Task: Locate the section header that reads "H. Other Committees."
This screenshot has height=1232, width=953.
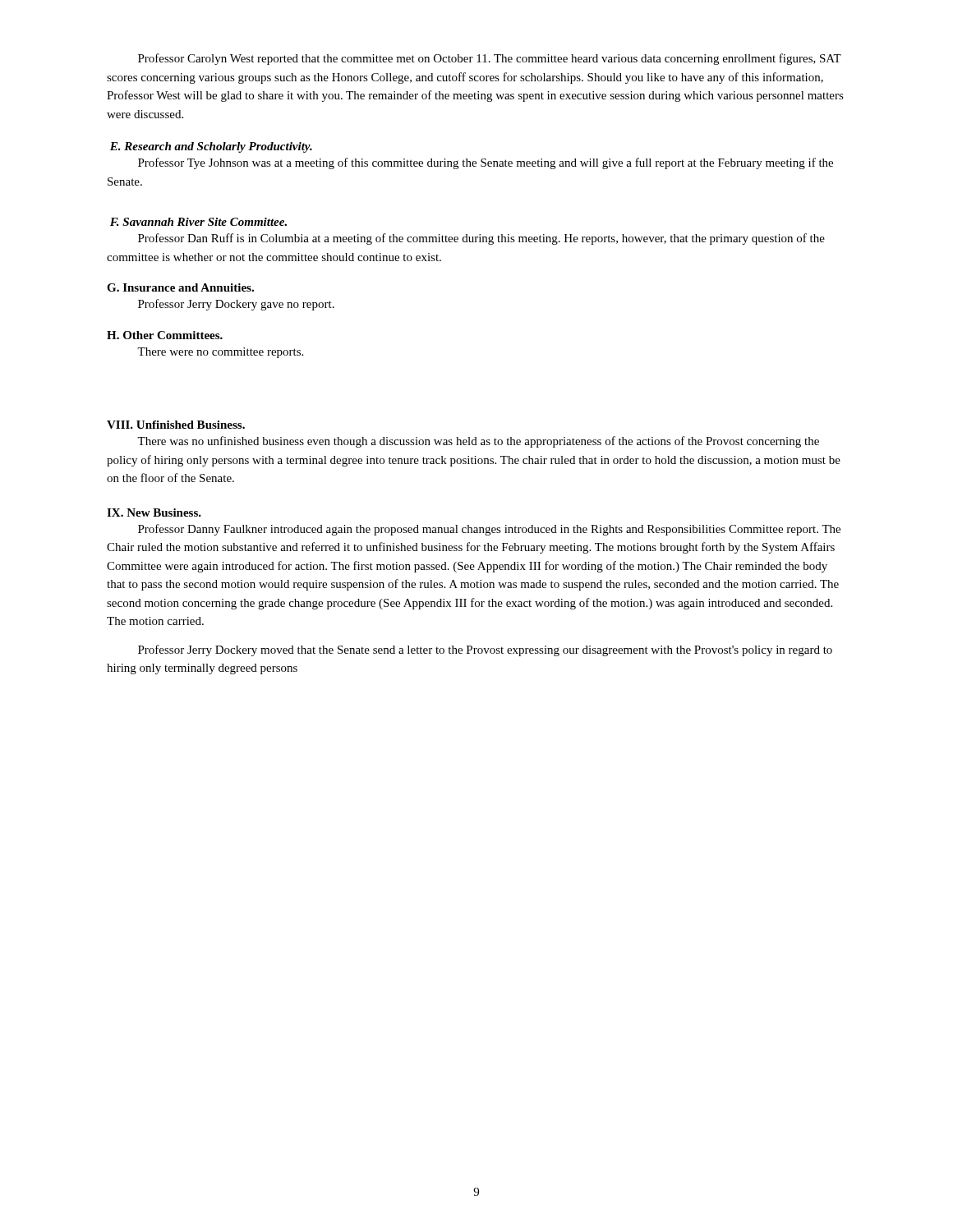Action: [165, 335]
